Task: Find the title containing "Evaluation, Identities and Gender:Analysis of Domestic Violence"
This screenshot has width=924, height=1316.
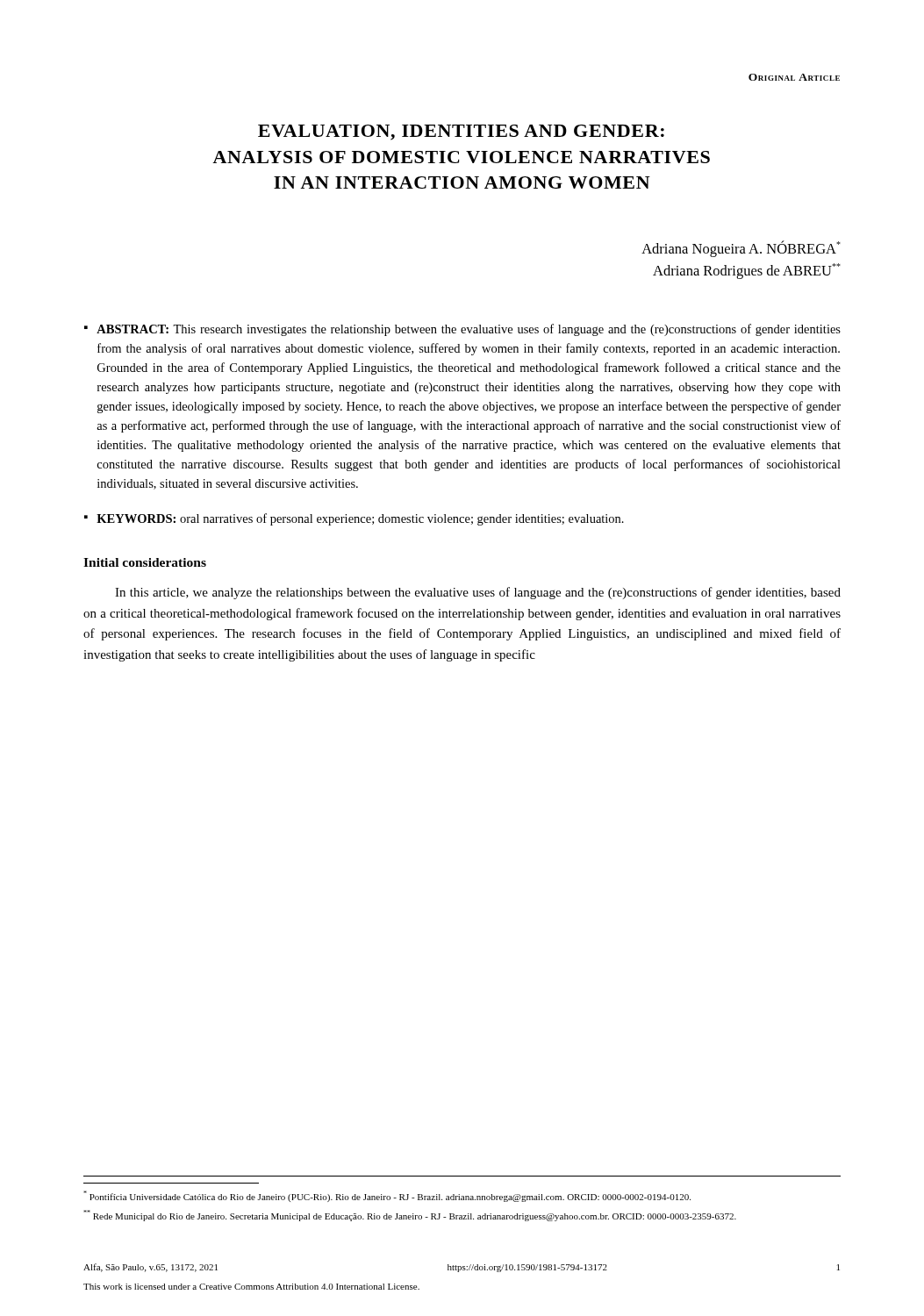Action: point(462,157)
